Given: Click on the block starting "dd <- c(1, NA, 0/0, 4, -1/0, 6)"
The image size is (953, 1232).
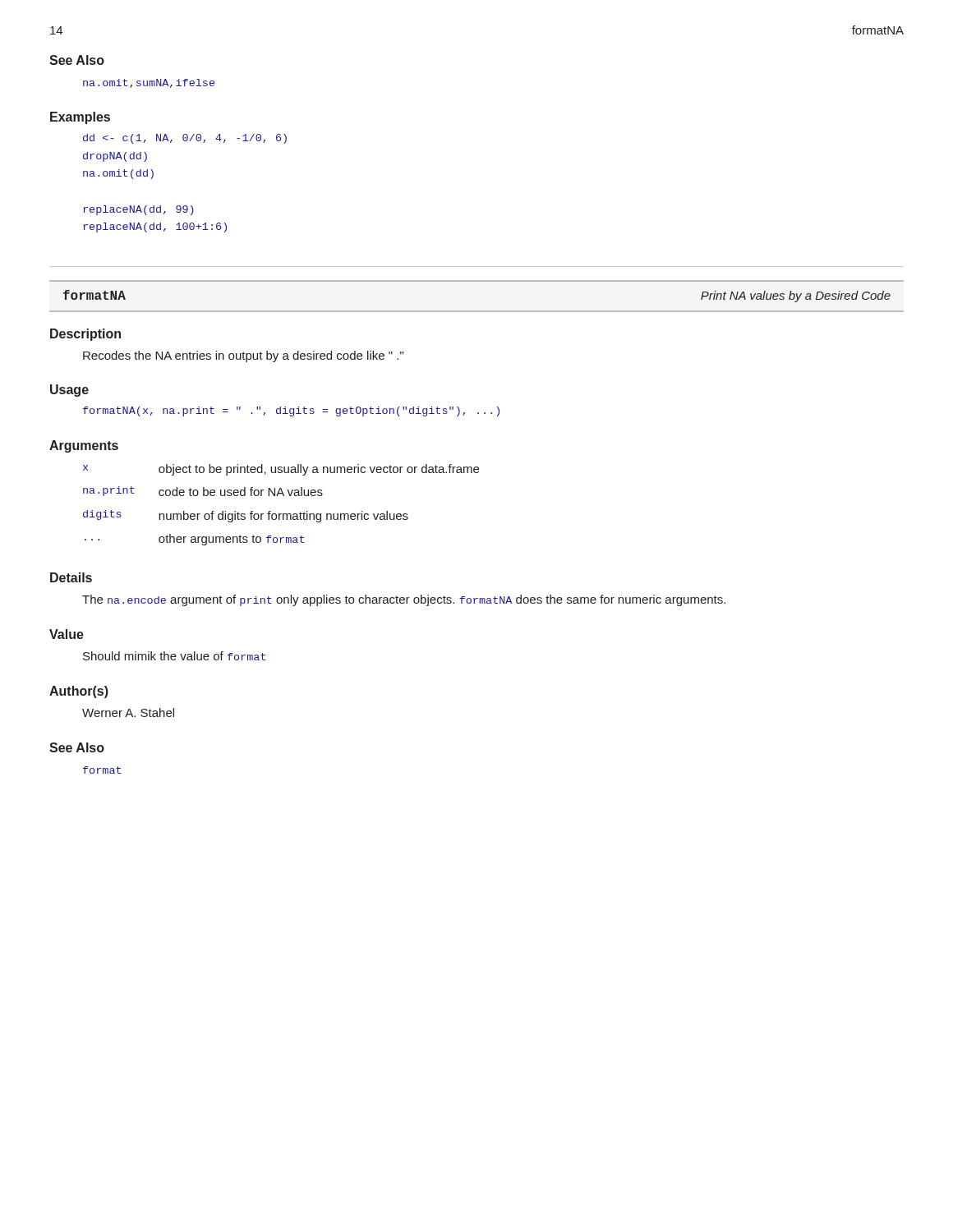Looking at the screenshot, I should pos(185,139).
